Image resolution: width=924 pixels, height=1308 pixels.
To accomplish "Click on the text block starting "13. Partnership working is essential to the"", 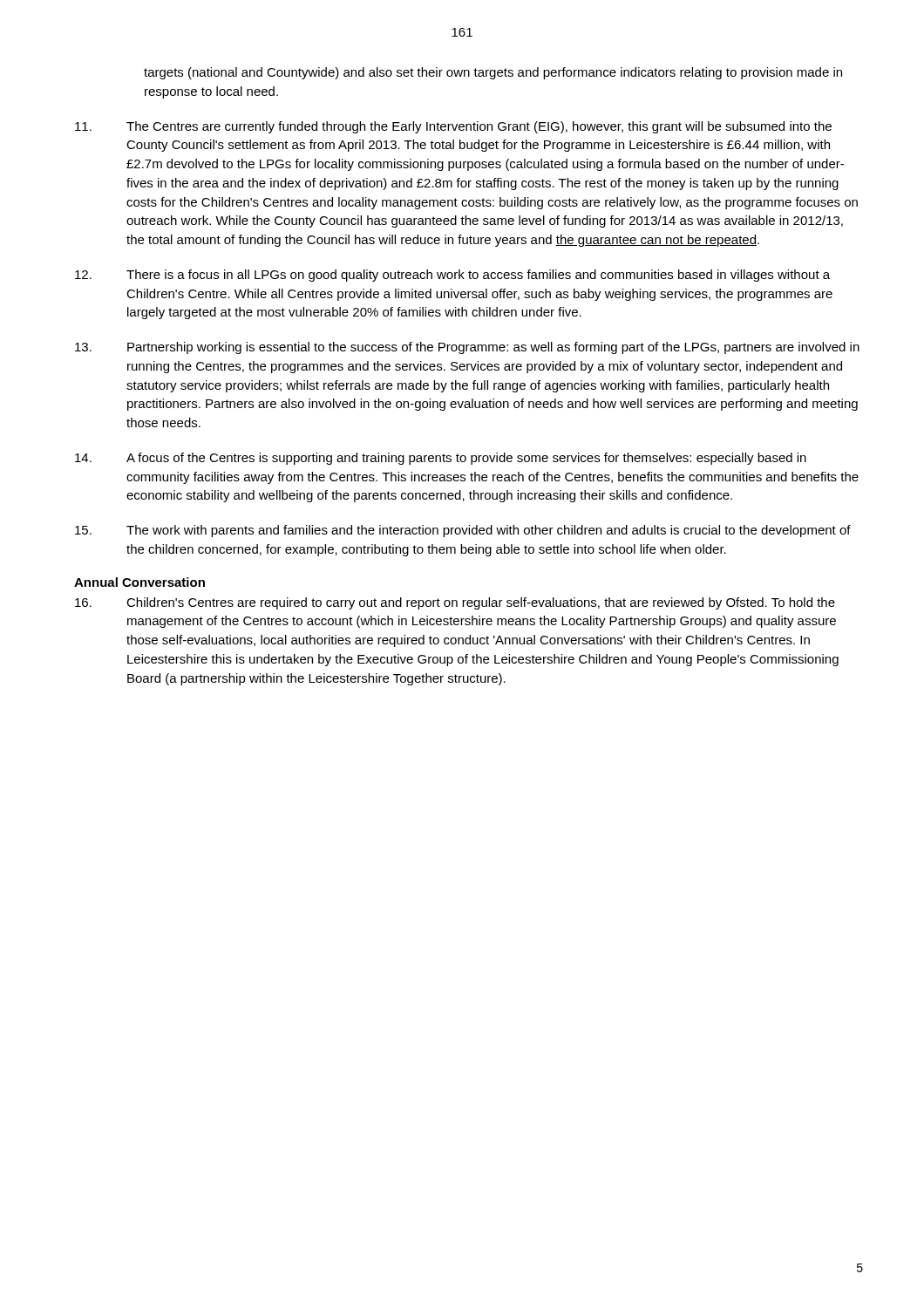I will click(469, 385).
